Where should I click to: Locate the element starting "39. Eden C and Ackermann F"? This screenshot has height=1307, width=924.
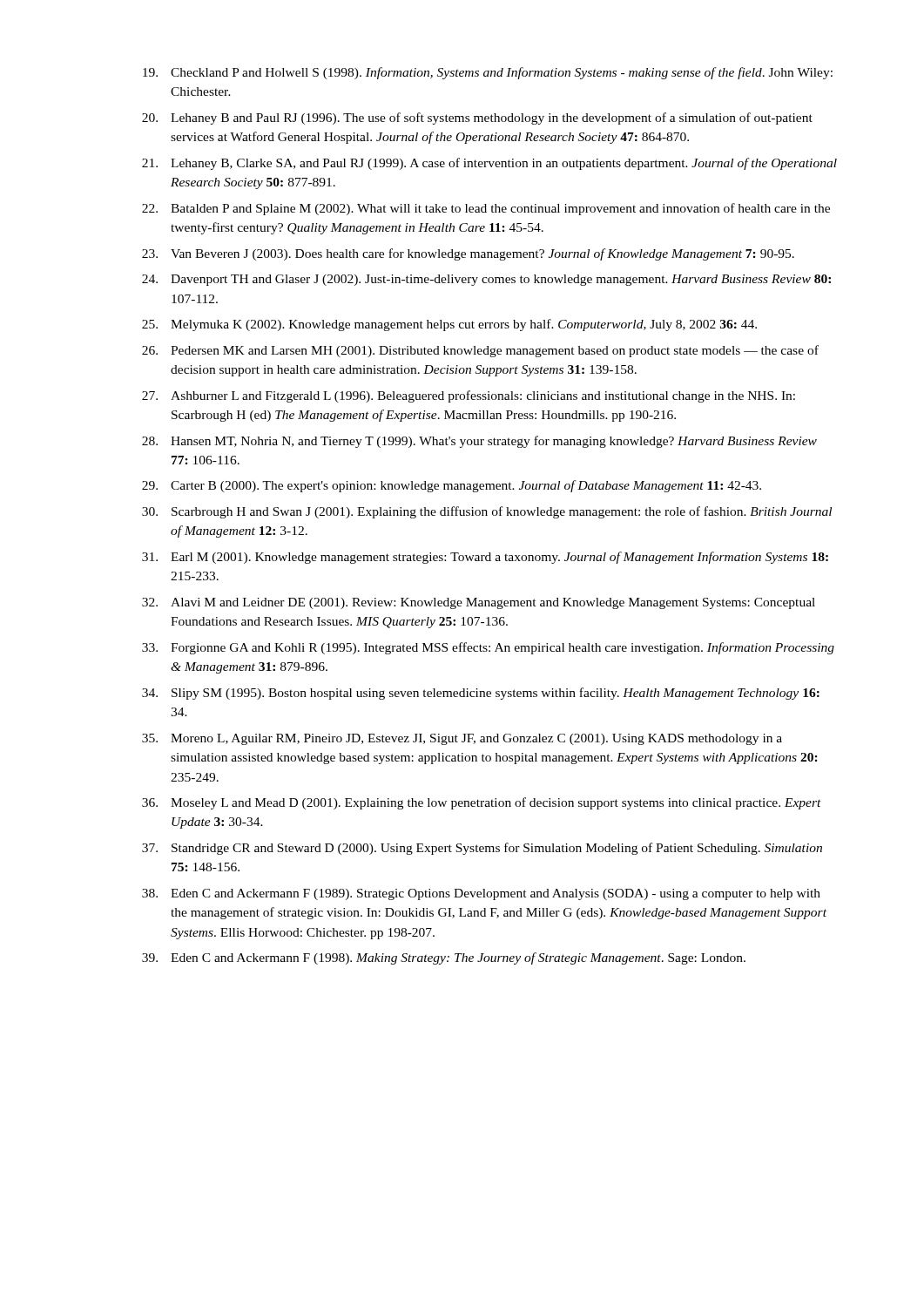(x=475, y=958)
